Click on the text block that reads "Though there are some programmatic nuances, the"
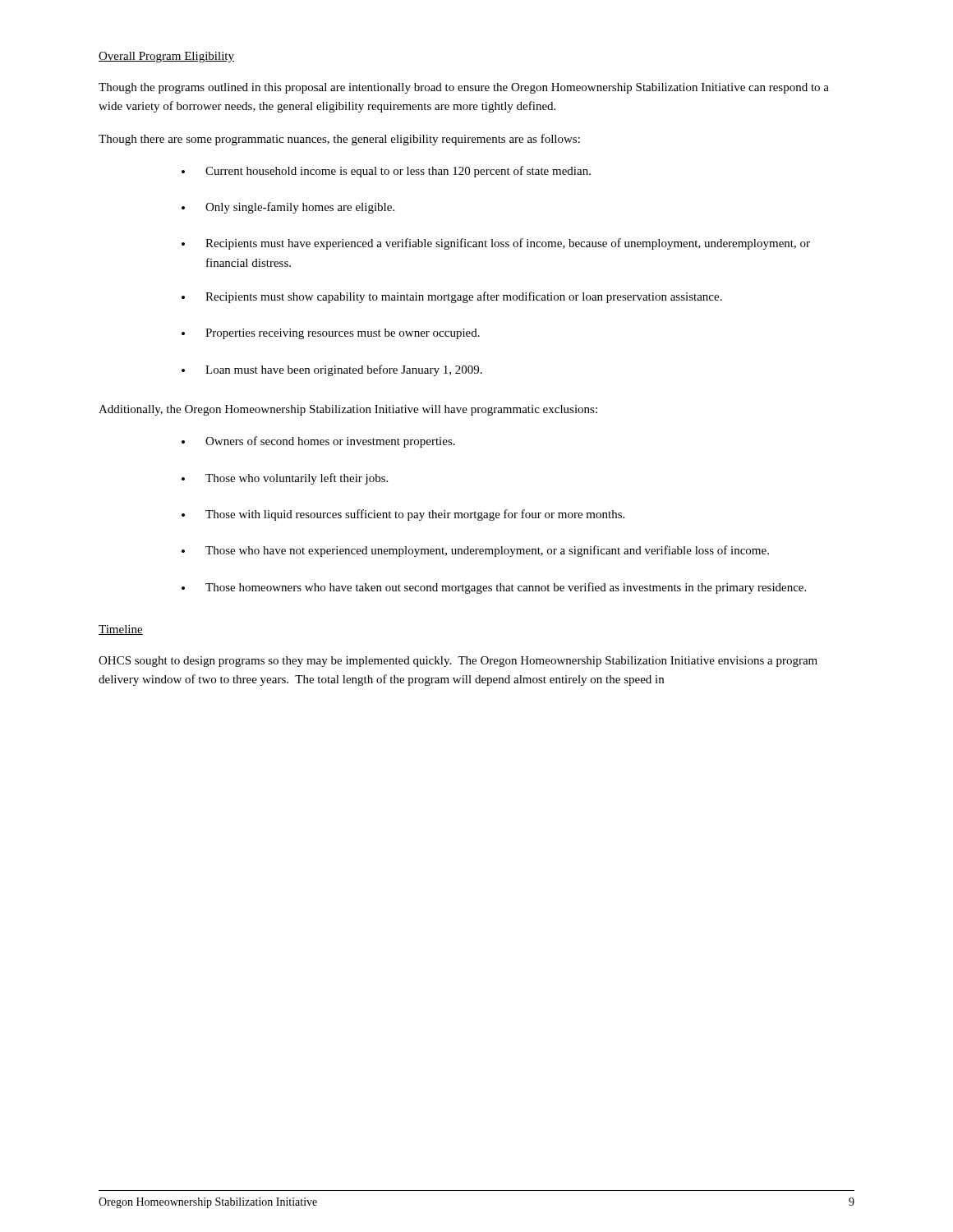Viewport: 953px width, 1232px height. pyautogui.click(x=340, y=138)
